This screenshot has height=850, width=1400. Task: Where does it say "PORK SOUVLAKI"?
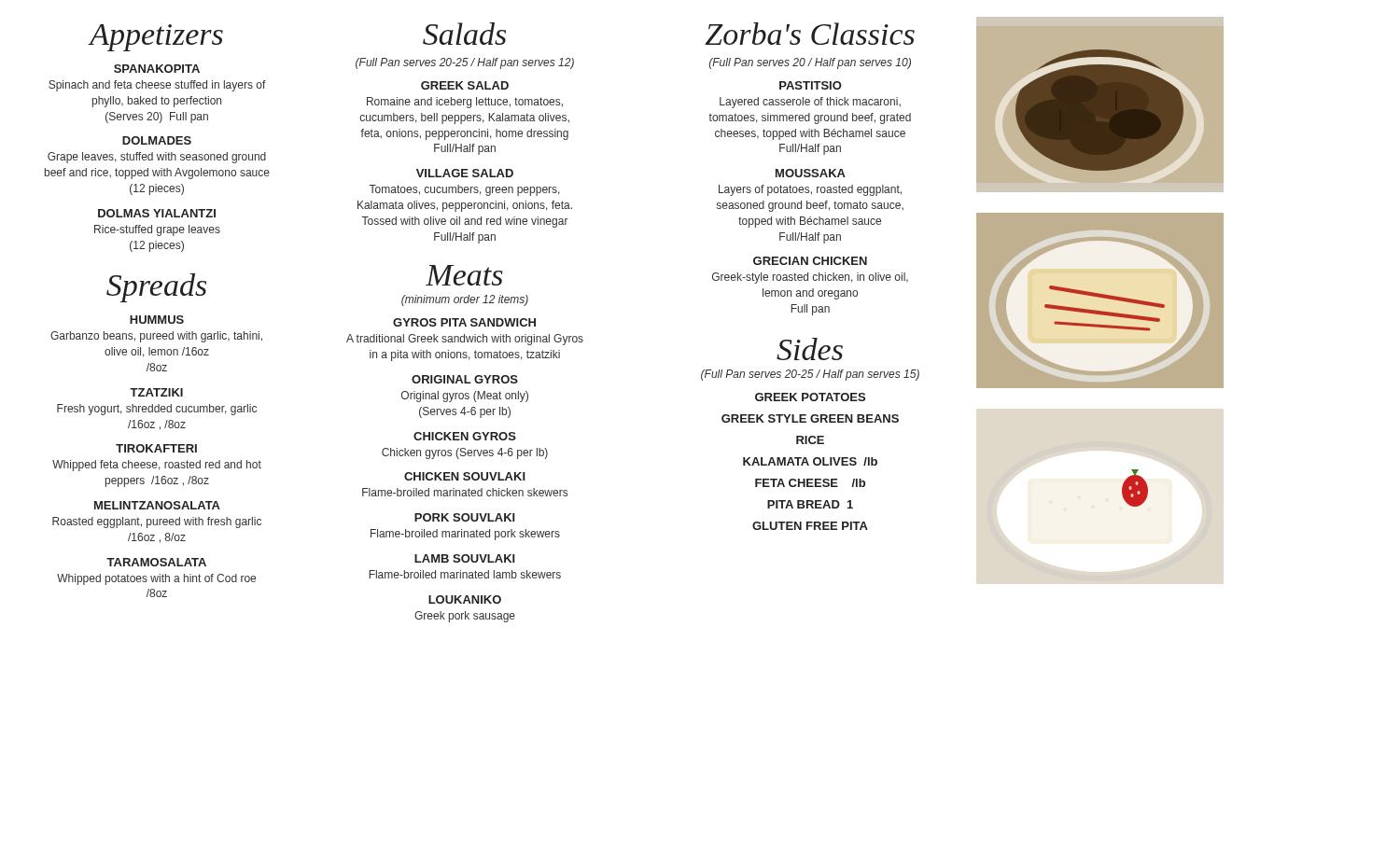coord(465,518)
